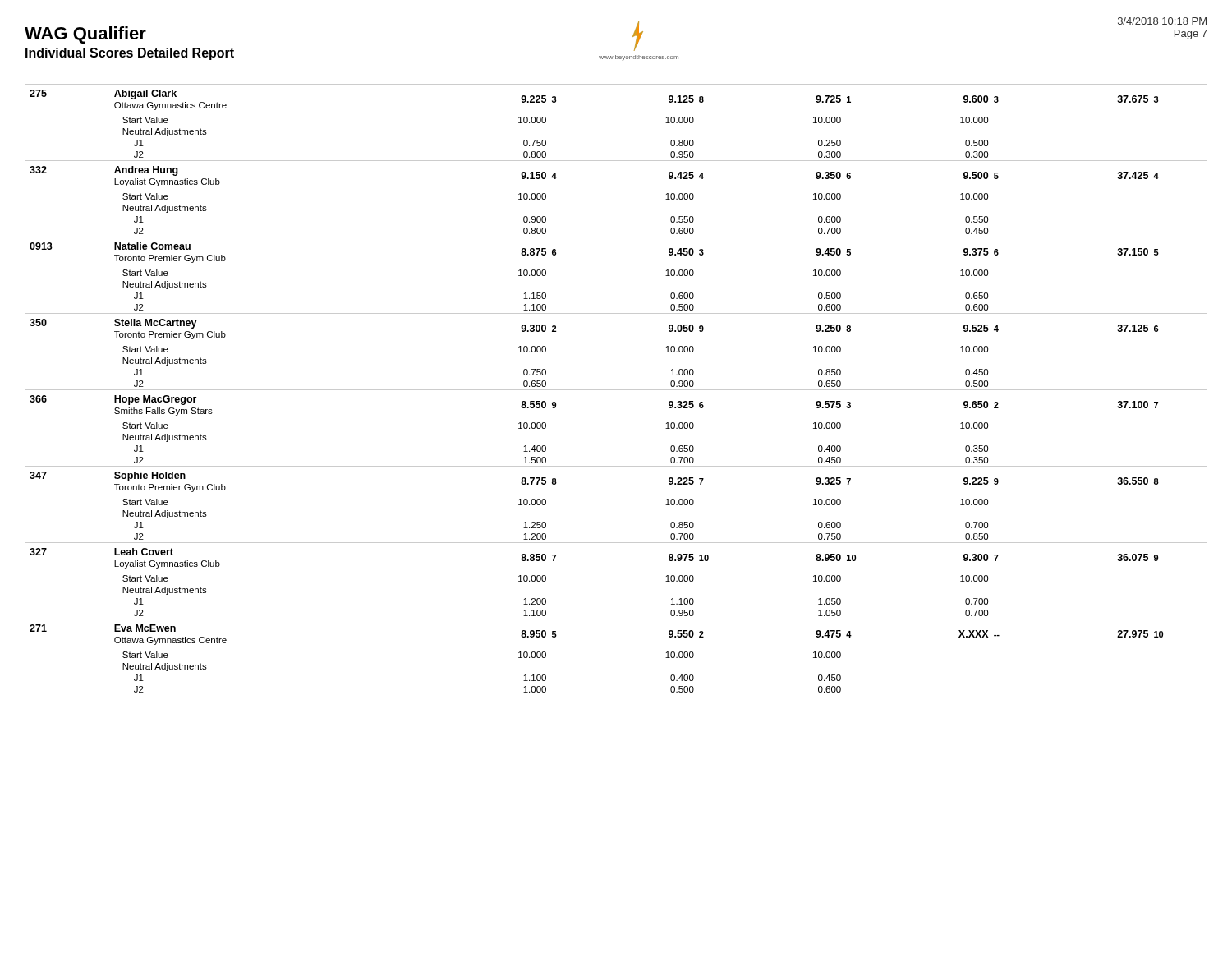Select the title

tap(129, 43)
